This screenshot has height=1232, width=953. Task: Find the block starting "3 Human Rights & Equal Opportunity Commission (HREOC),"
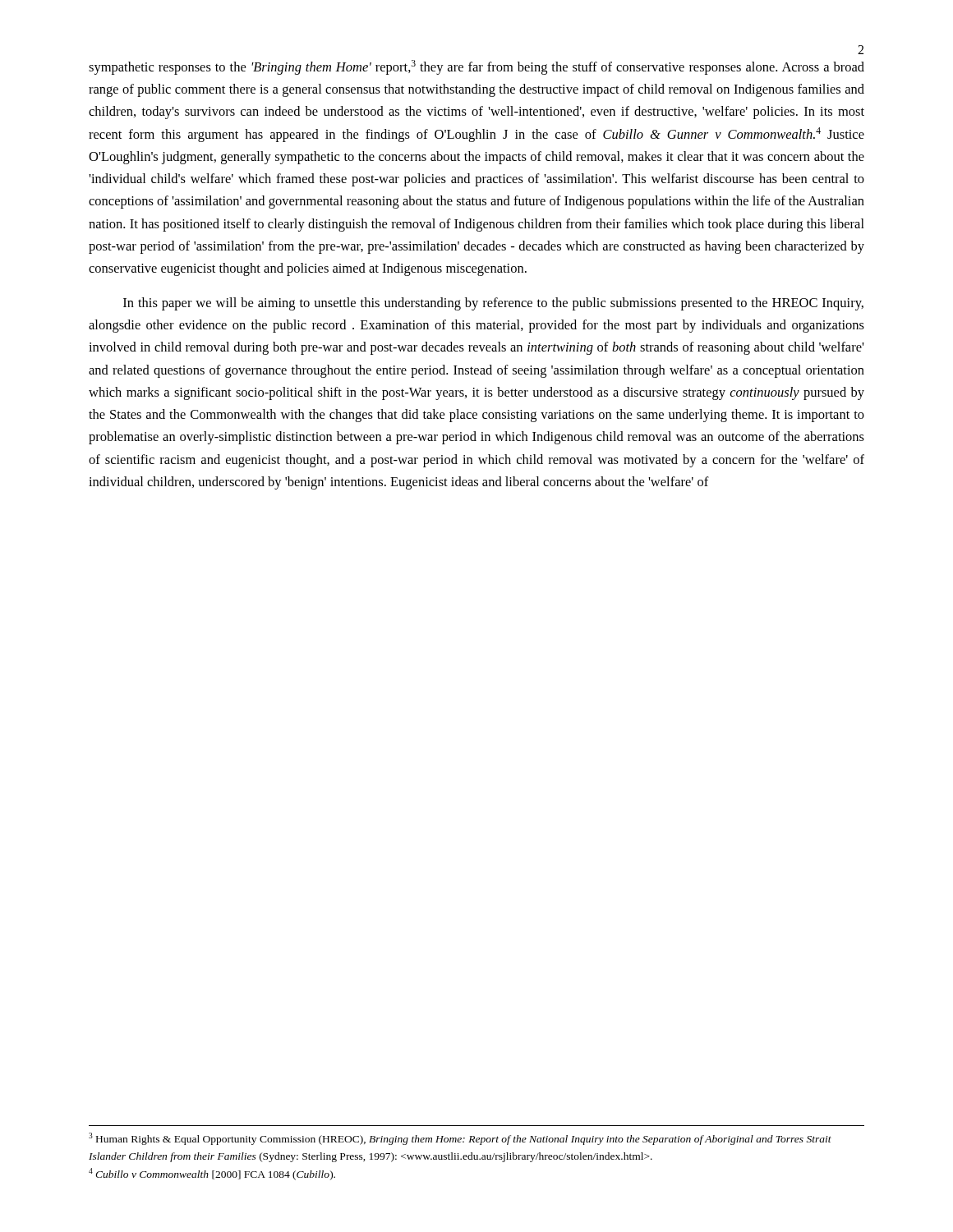476,1157
